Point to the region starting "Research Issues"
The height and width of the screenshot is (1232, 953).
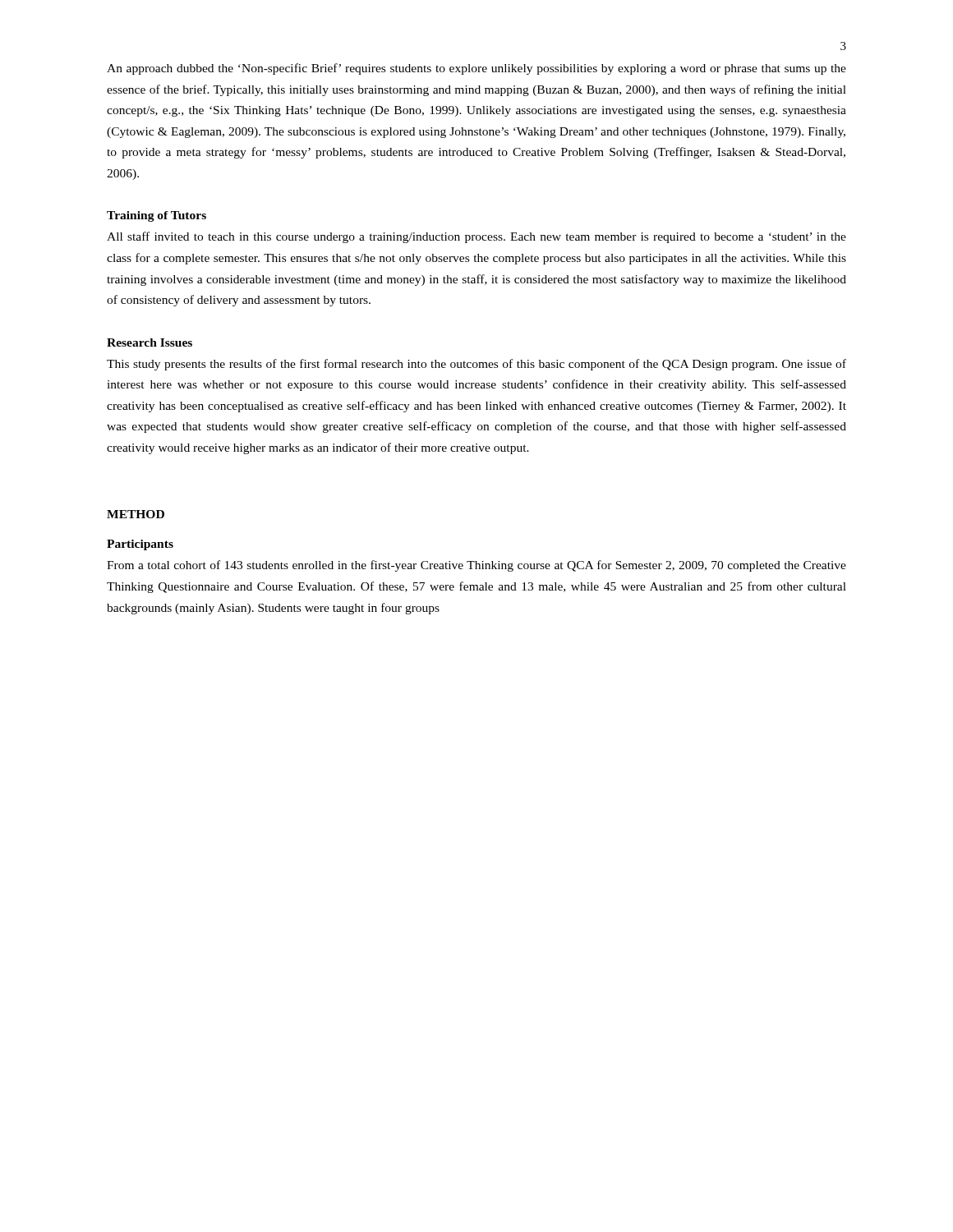(150, 342)
